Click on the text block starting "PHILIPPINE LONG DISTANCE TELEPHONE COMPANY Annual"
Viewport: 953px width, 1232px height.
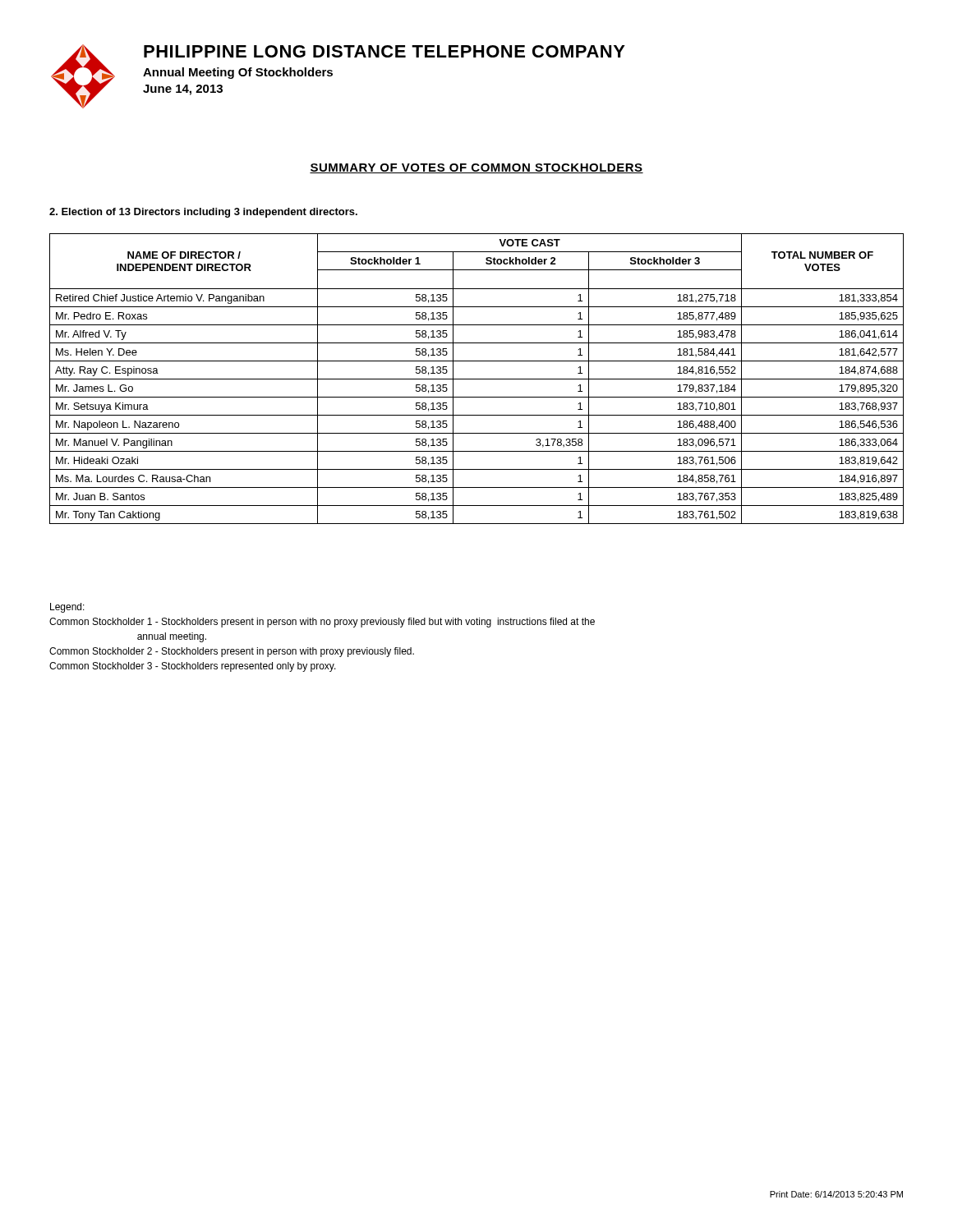tap(384, 68)
